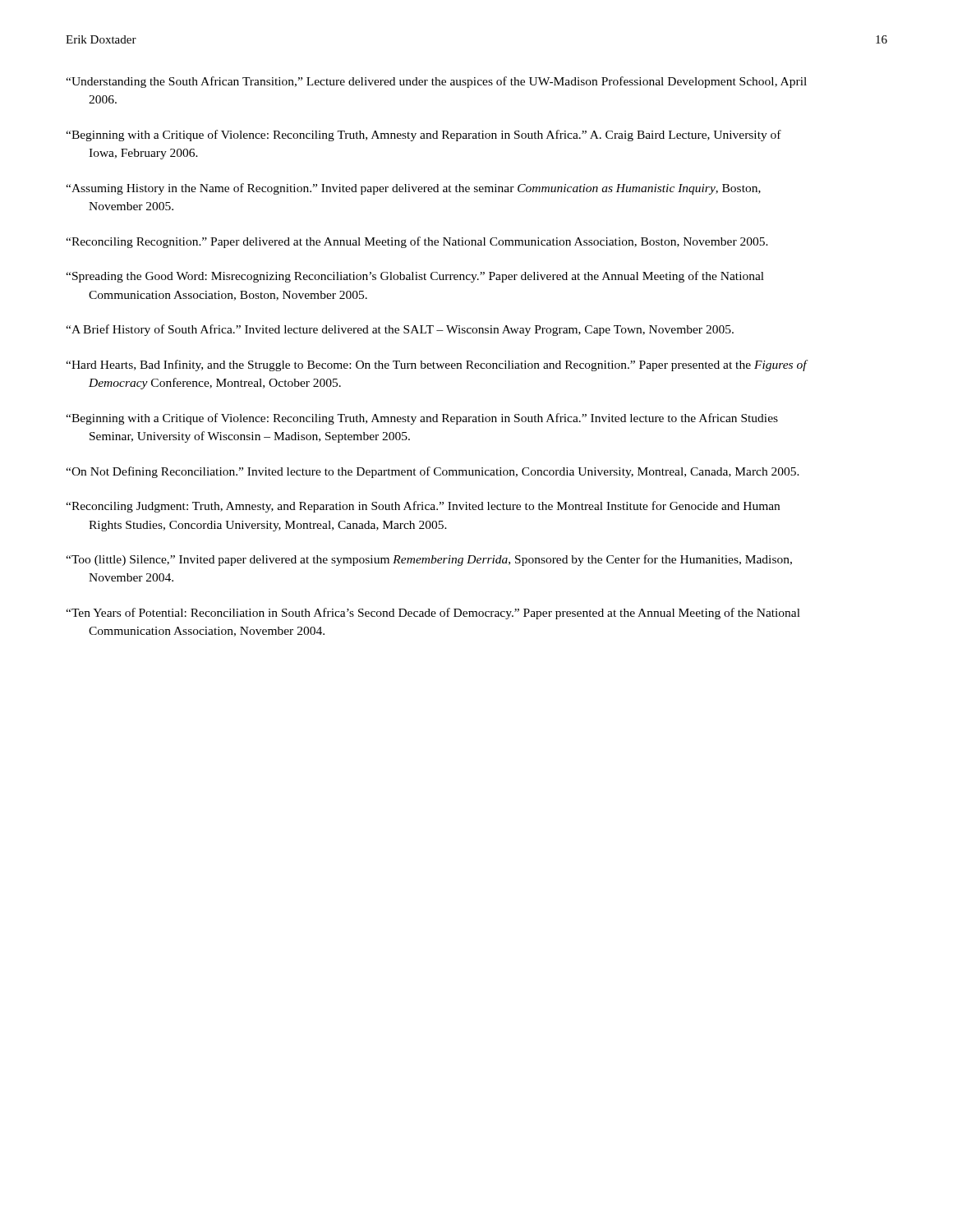Point to the text starting "“Hard Hearts, Bad Infinity,"
This screenshot has height=1232, width=953.
coord(436,373)
